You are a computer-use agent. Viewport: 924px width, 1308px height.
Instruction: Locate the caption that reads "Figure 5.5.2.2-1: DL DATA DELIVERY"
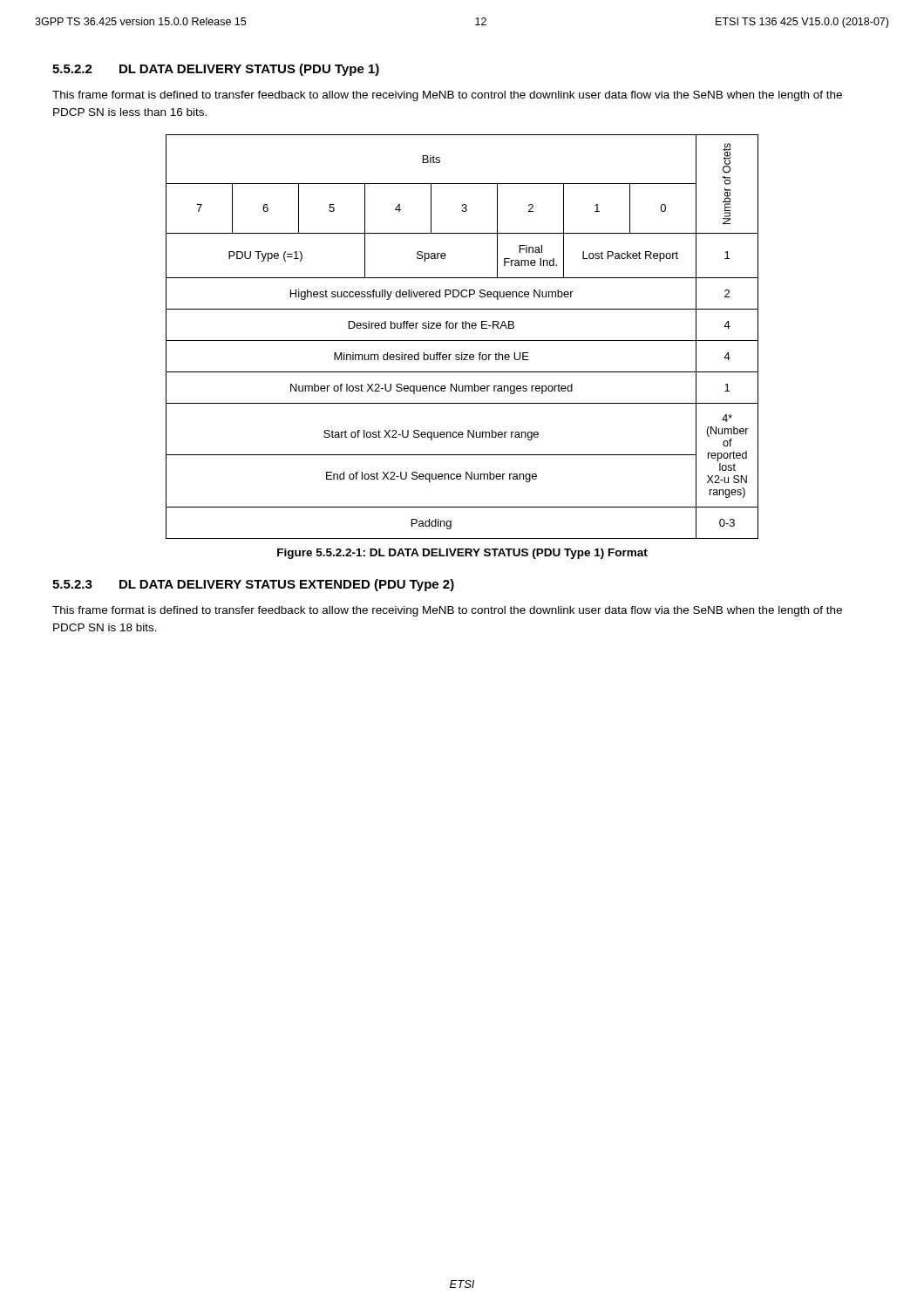[x=462, y=552]
